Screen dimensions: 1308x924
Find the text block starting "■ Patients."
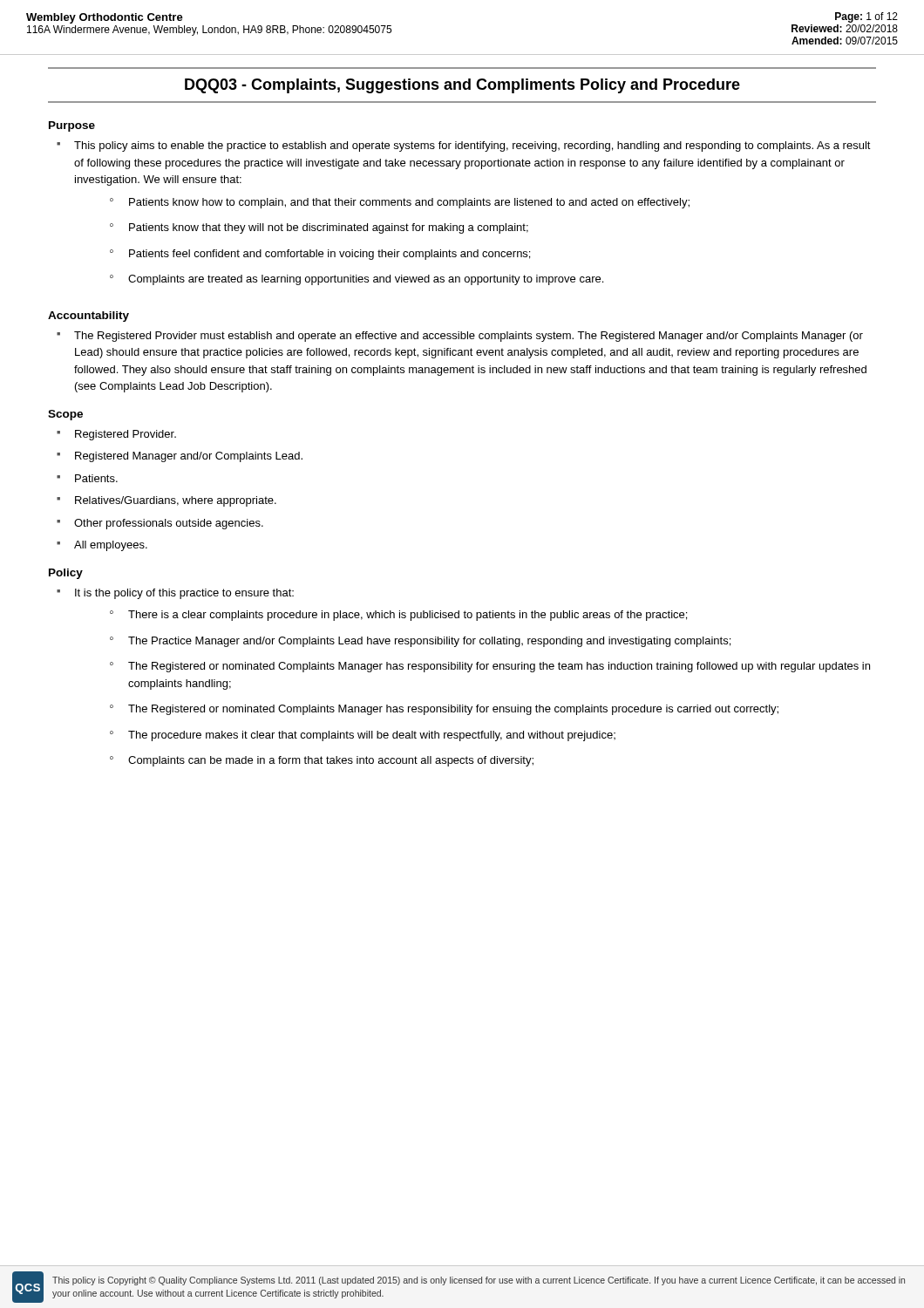87,478
